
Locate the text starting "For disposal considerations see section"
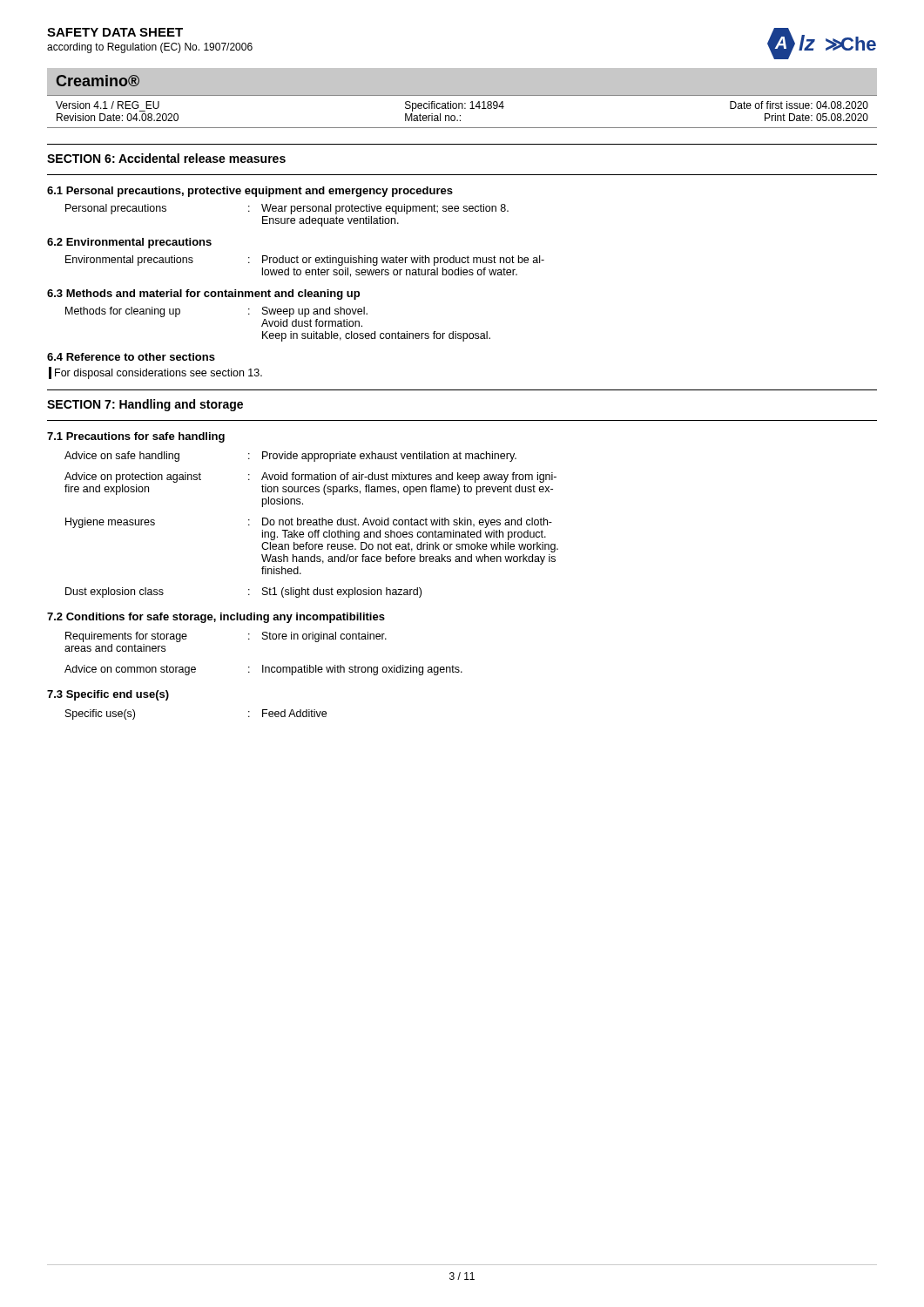click(x=156, y=373)
